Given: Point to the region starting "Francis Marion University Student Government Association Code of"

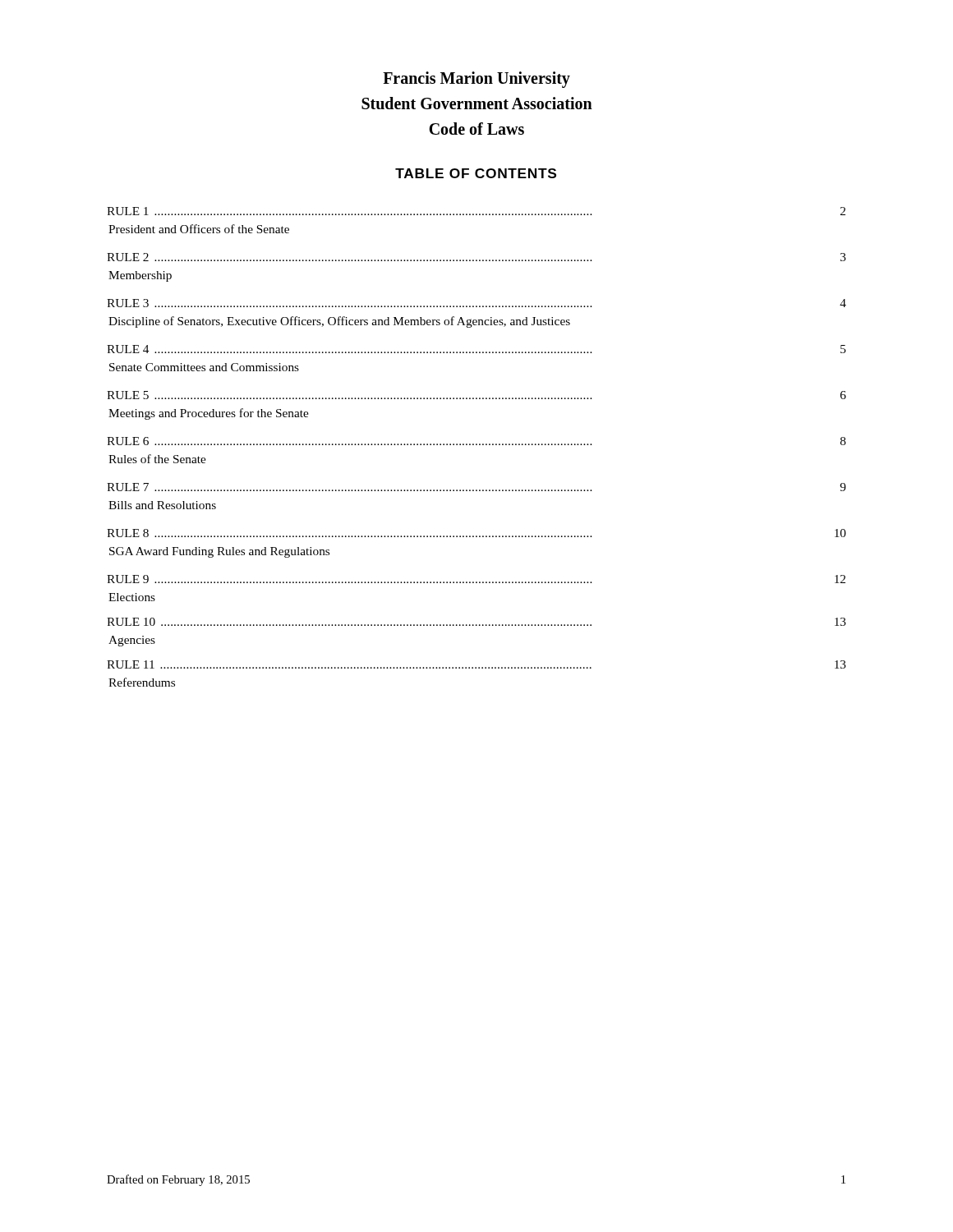Looking at the screenshot, I should pyautogui.click(x=476, y=104).
